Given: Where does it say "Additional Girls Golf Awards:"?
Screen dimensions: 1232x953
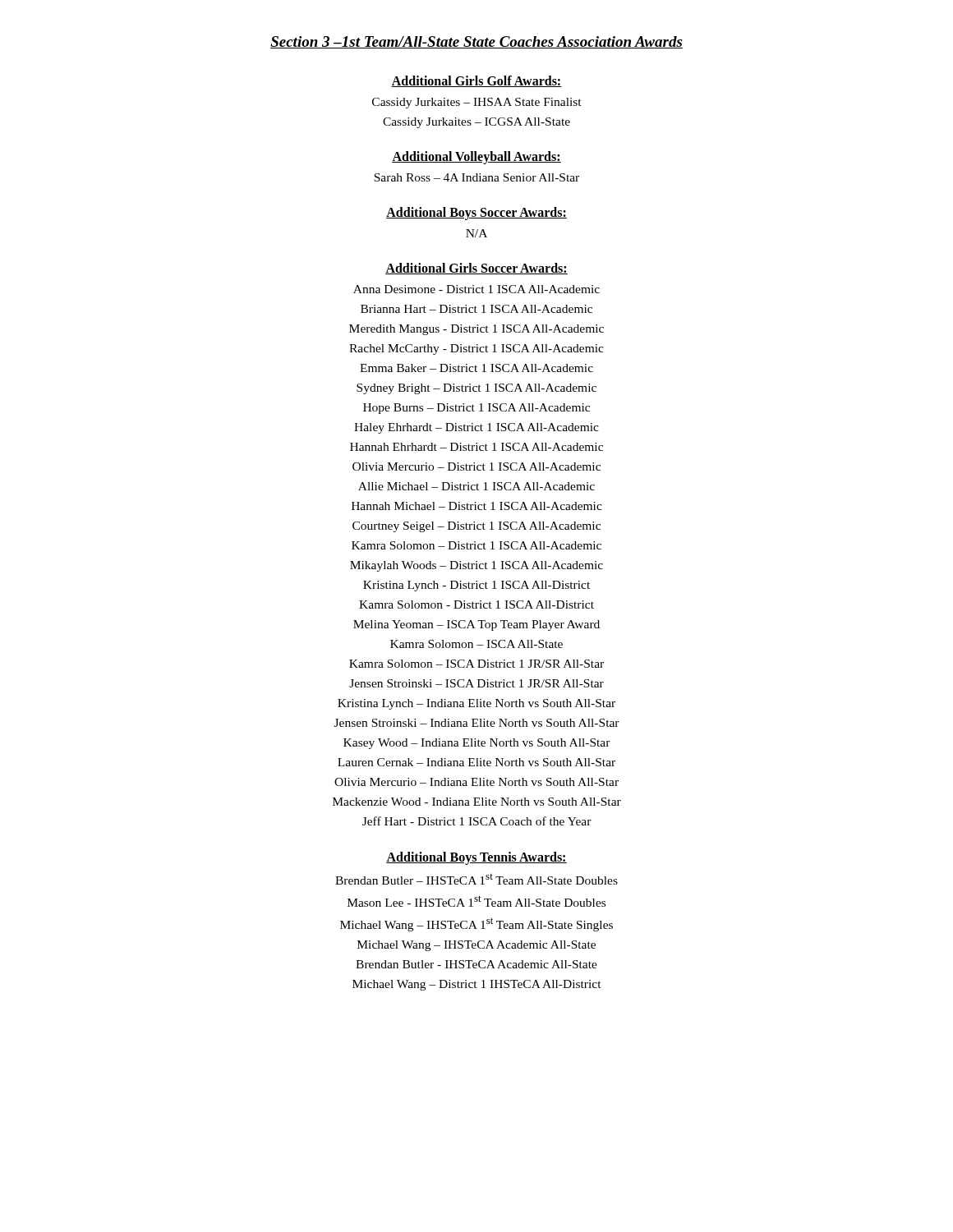Looking at the screenshot, I should pyautogui.click(x=476, y=81).
